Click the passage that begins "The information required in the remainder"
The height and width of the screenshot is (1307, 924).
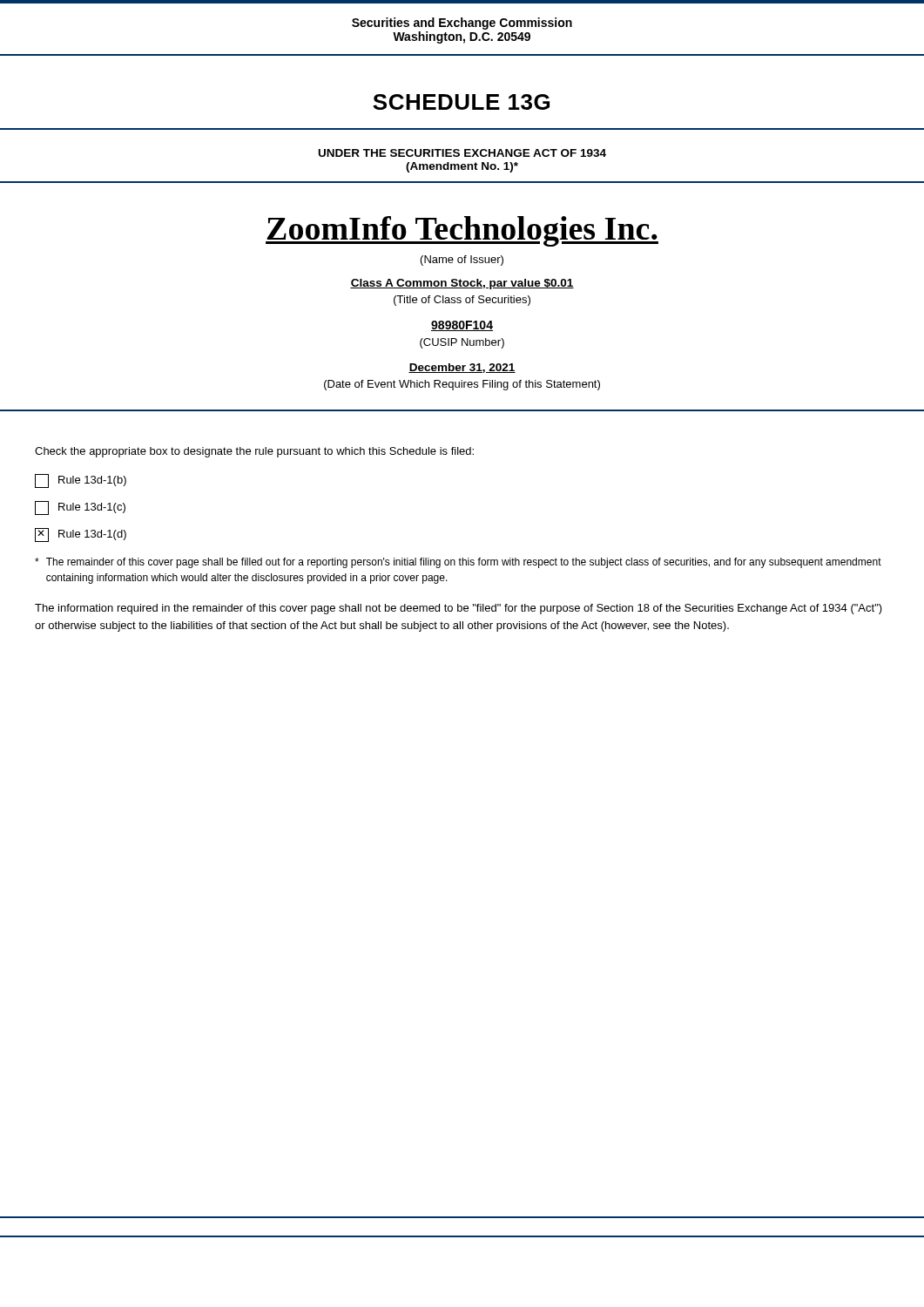click(459, 616)
